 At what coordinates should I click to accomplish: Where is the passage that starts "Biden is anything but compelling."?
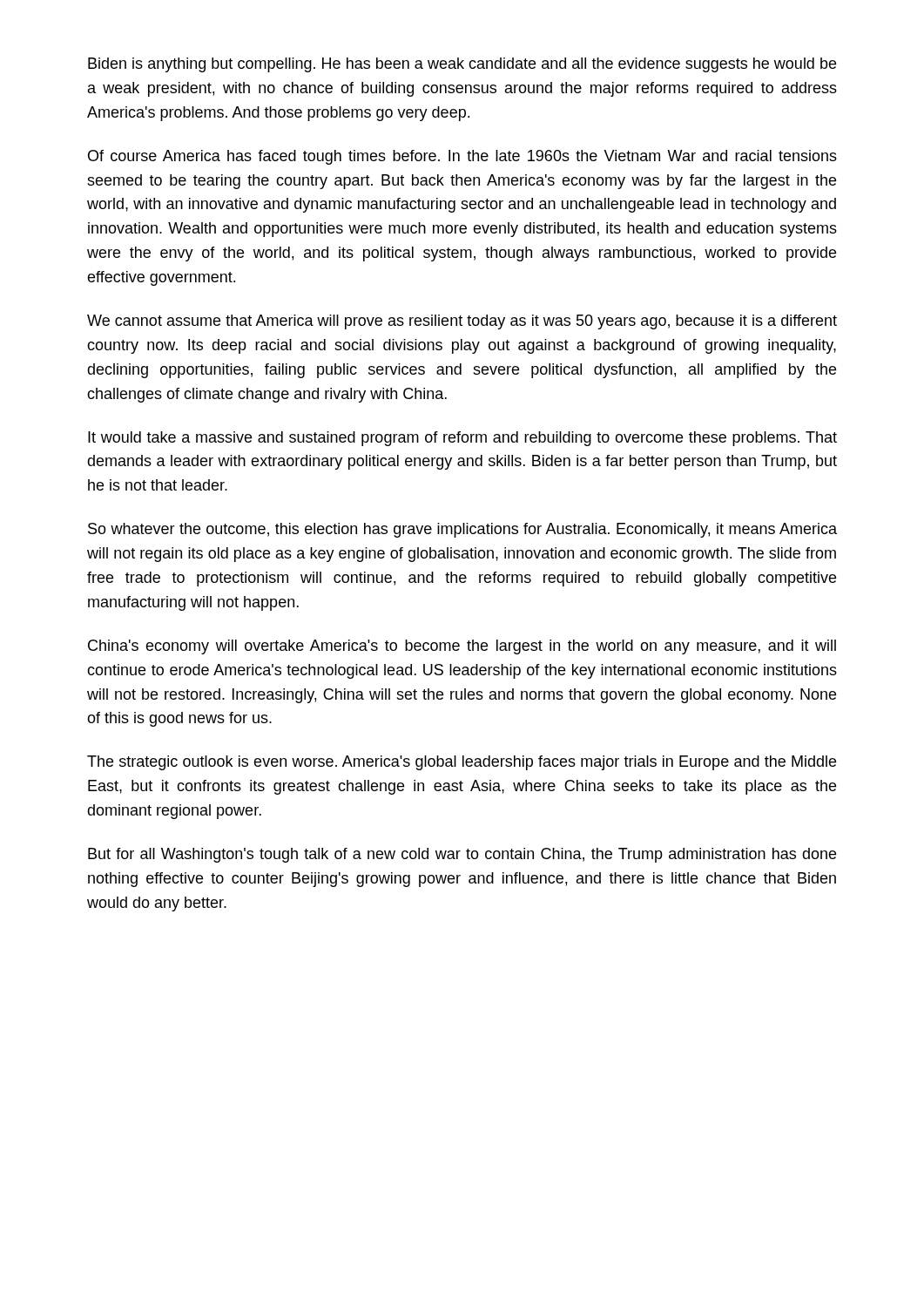click(x=462, y=88)
